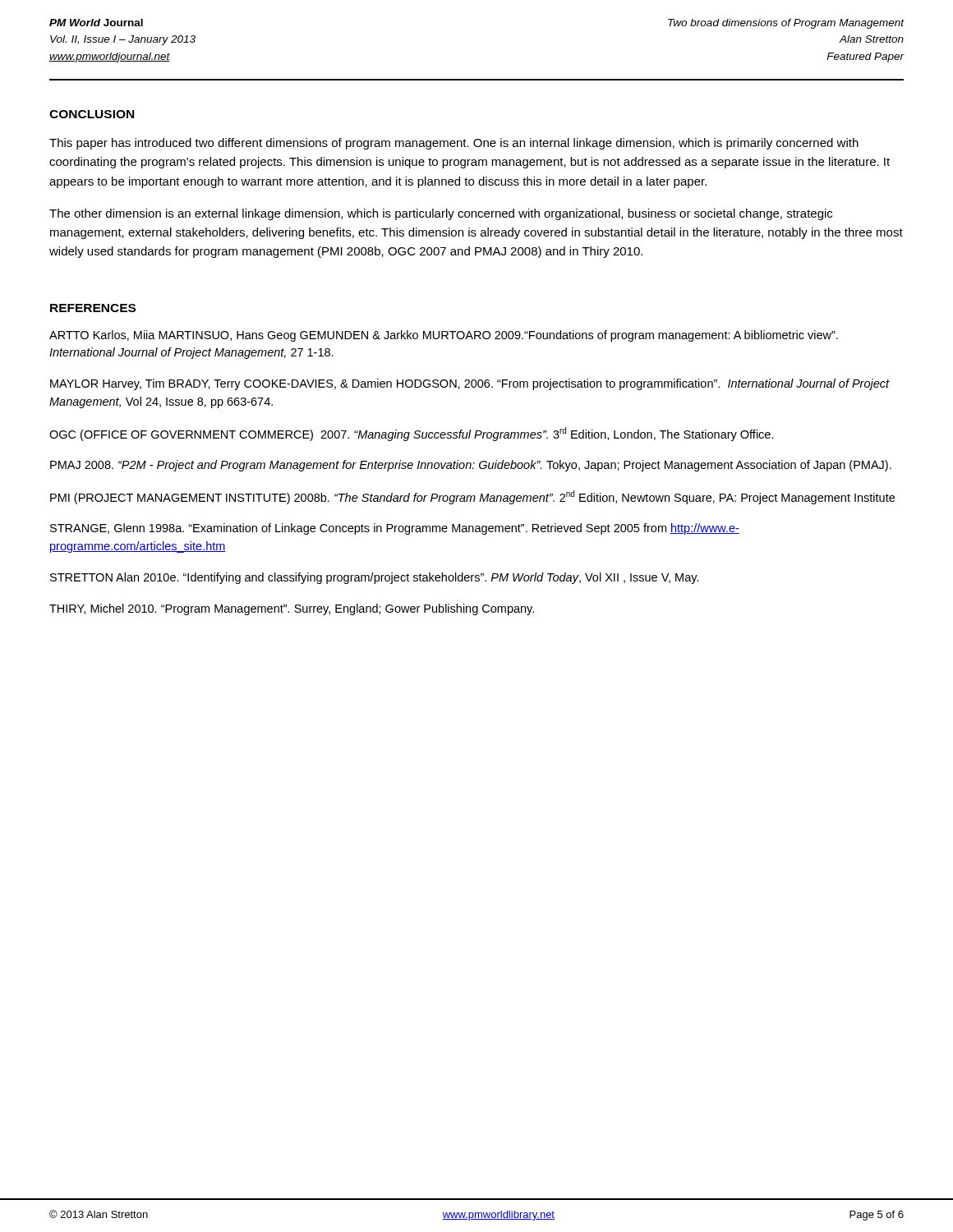The width and height of the screenshot is (953, 1232).
Task: Find the block on this page that starts "STRANGE, Glenn 1998a. “Examination"
Action: pyautogui.click(x=394, y=537)
